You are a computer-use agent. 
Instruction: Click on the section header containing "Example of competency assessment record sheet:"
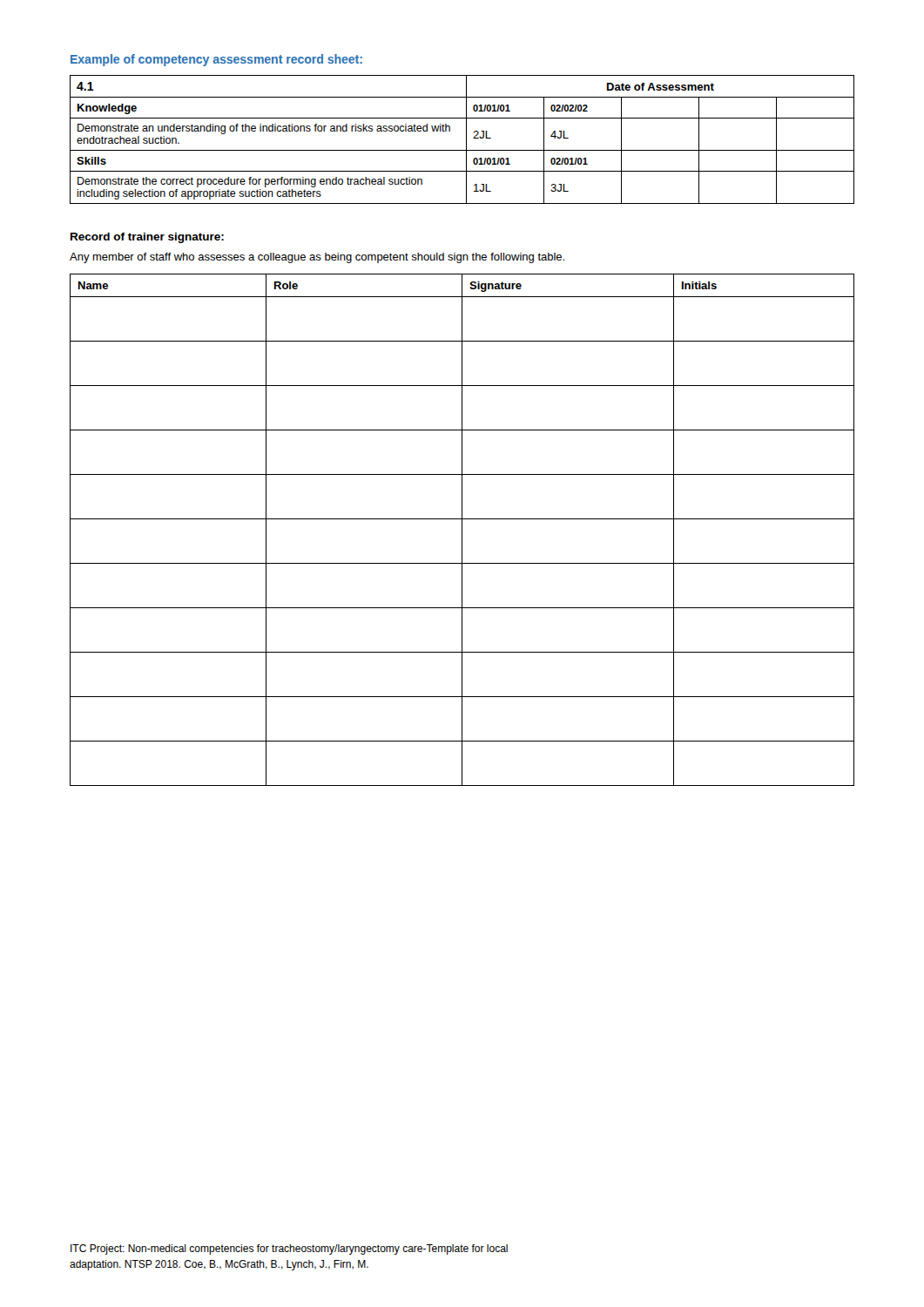[216, 59]
